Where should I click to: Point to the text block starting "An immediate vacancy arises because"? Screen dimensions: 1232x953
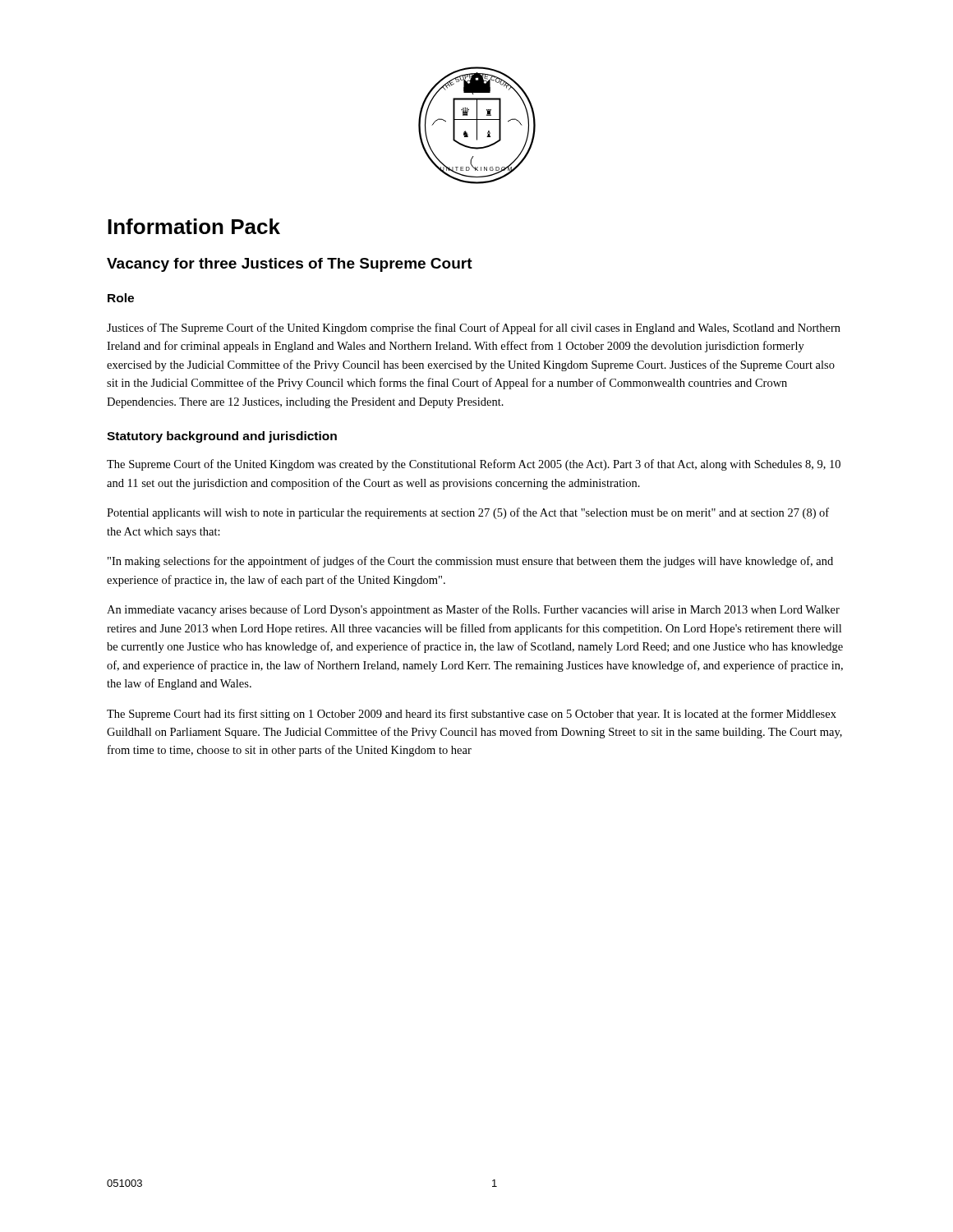(476, 647)
